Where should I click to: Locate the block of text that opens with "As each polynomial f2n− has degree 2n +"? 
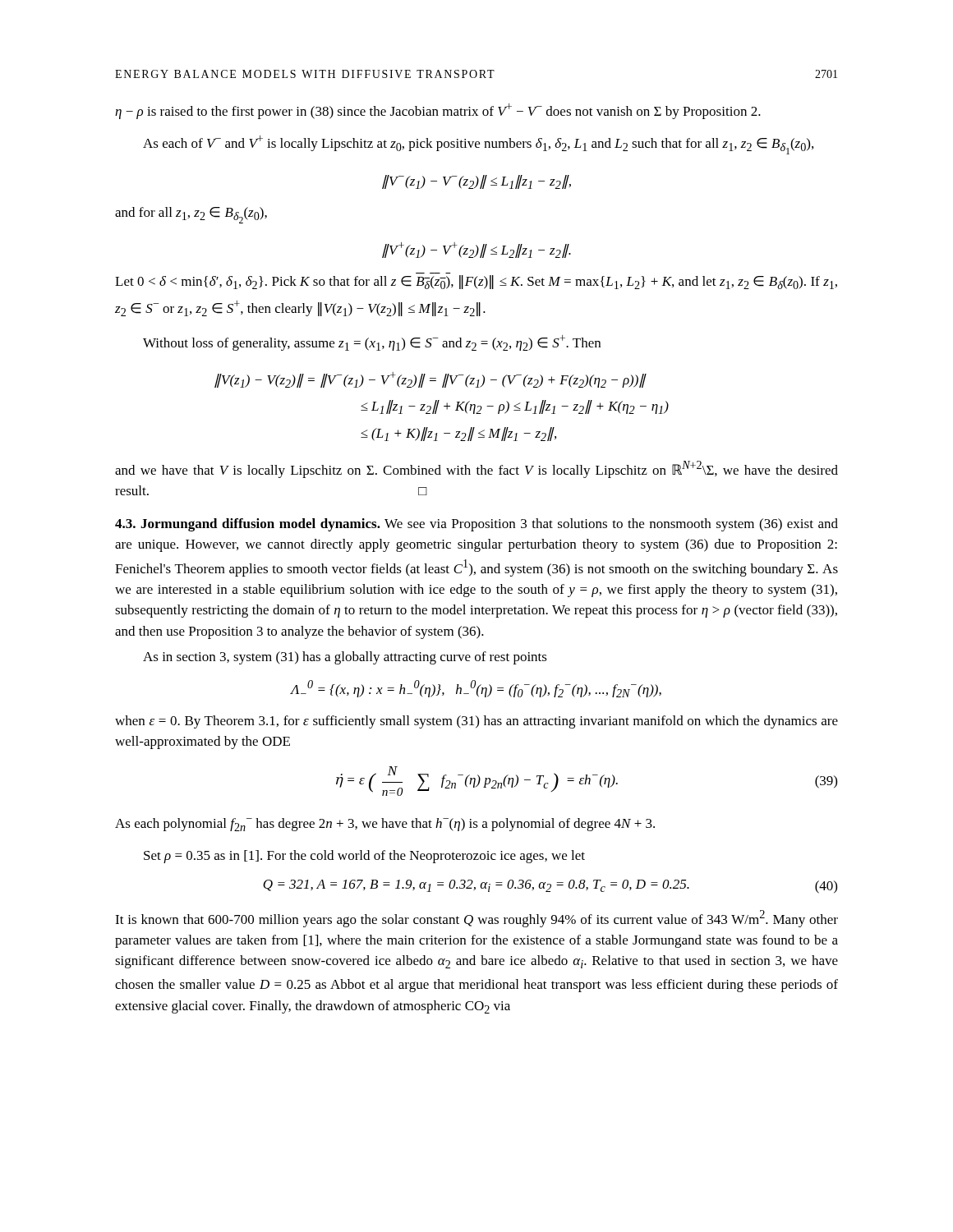(x=476, y=823)
